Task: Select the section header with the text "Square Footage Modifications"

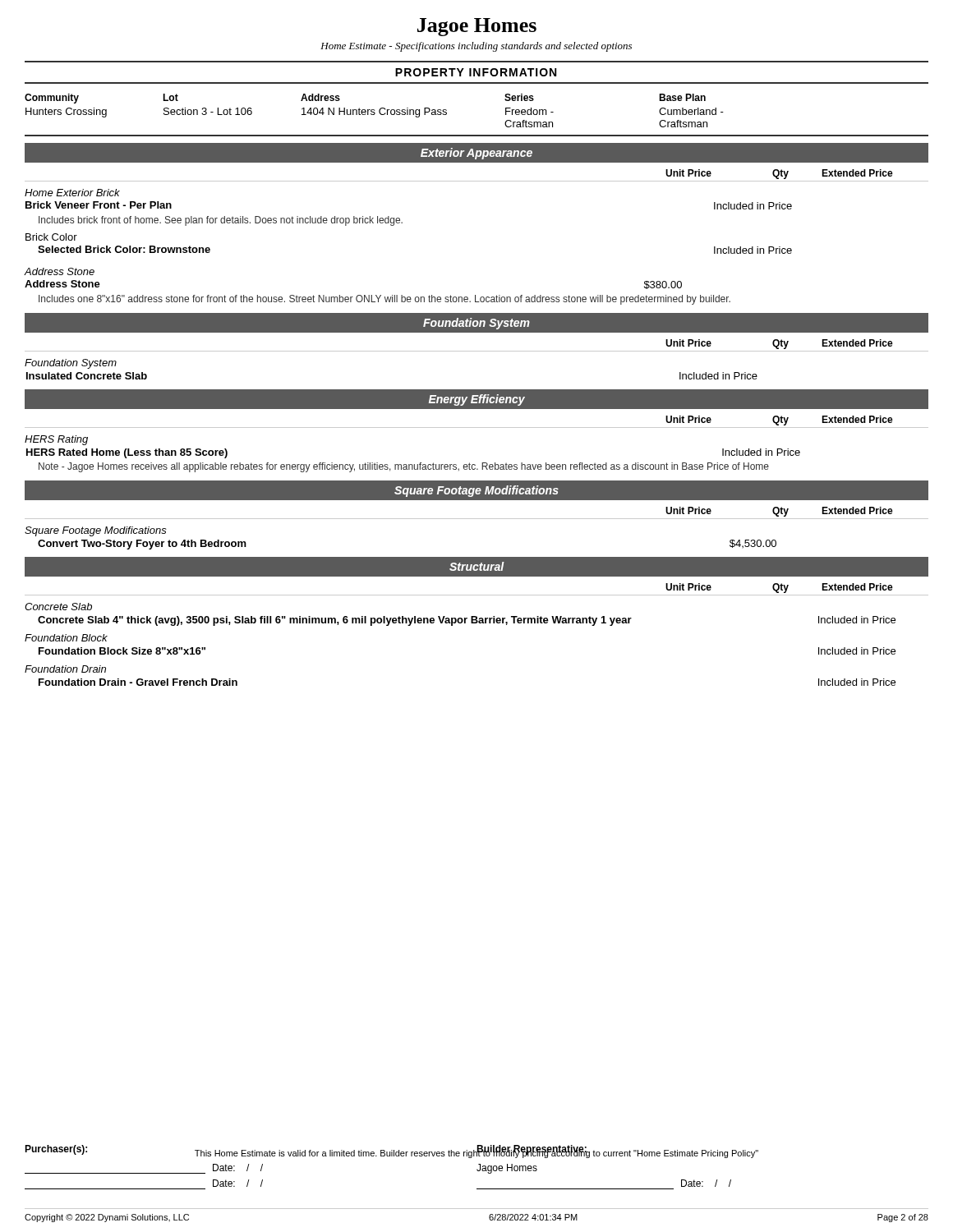Action: pos(476,490)
